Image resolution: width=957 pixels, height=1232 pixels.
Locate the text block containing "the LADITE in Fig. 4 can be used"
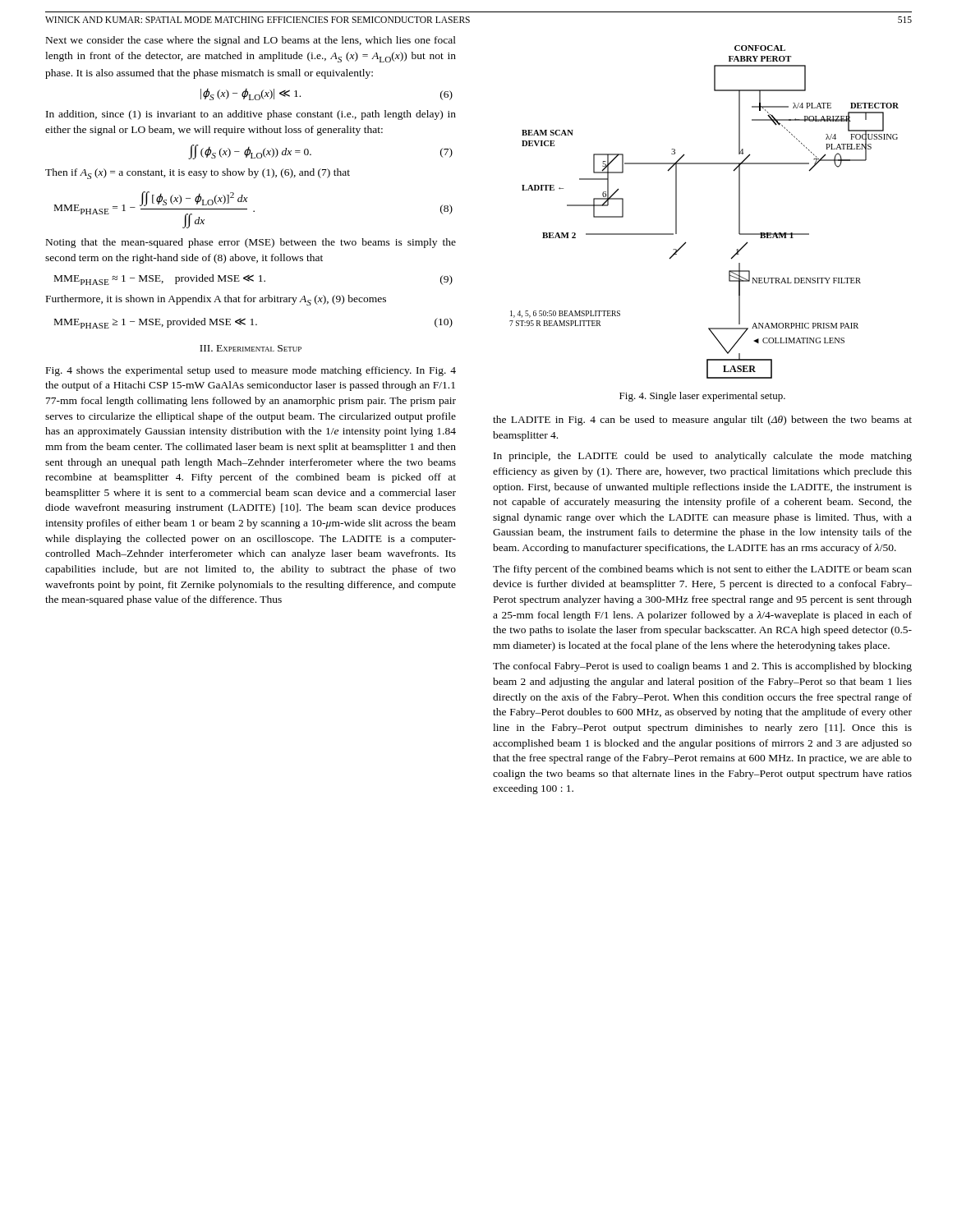(x=702, y=605)
